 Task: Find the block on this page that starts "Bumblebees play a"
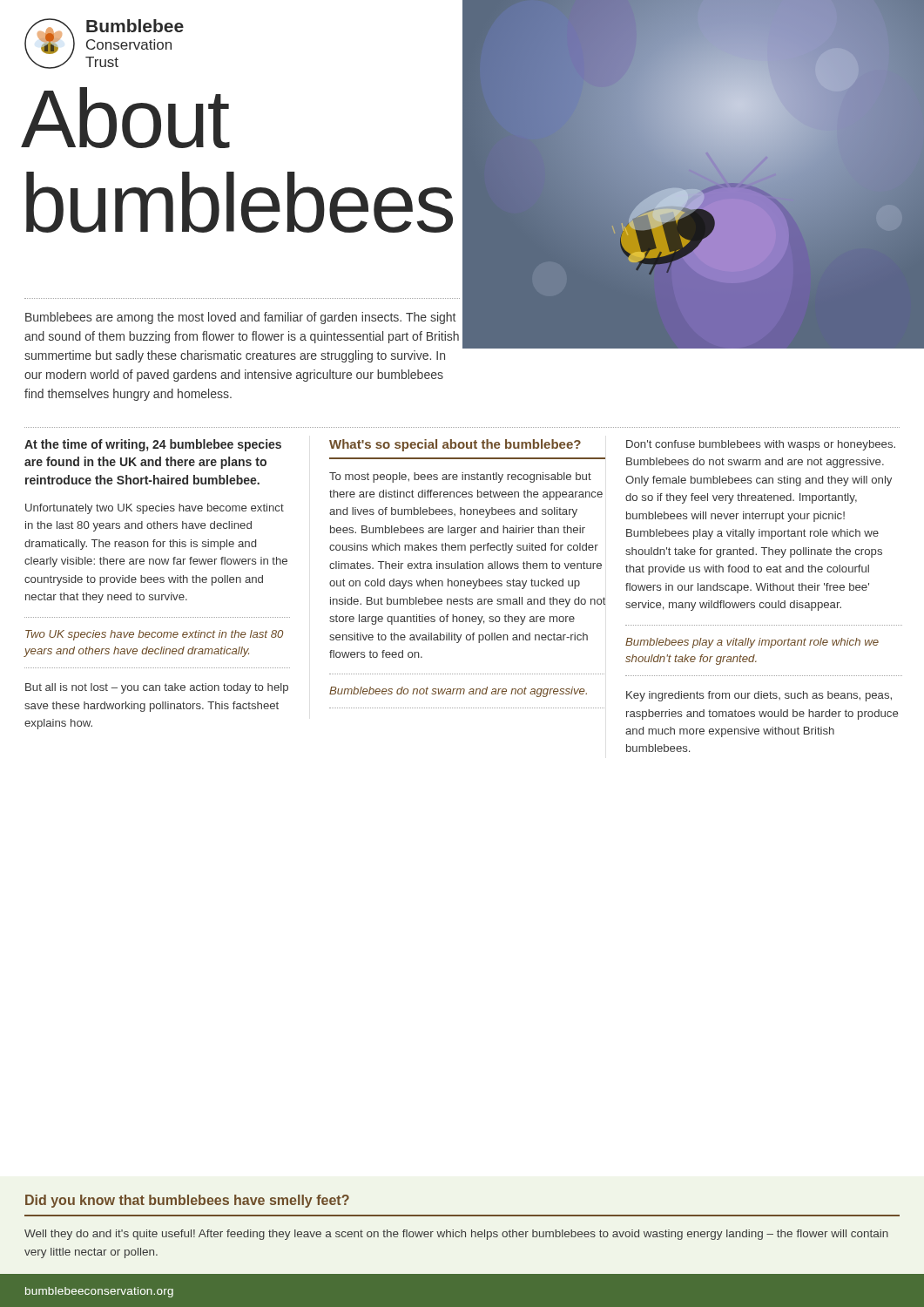coord(752,650)
